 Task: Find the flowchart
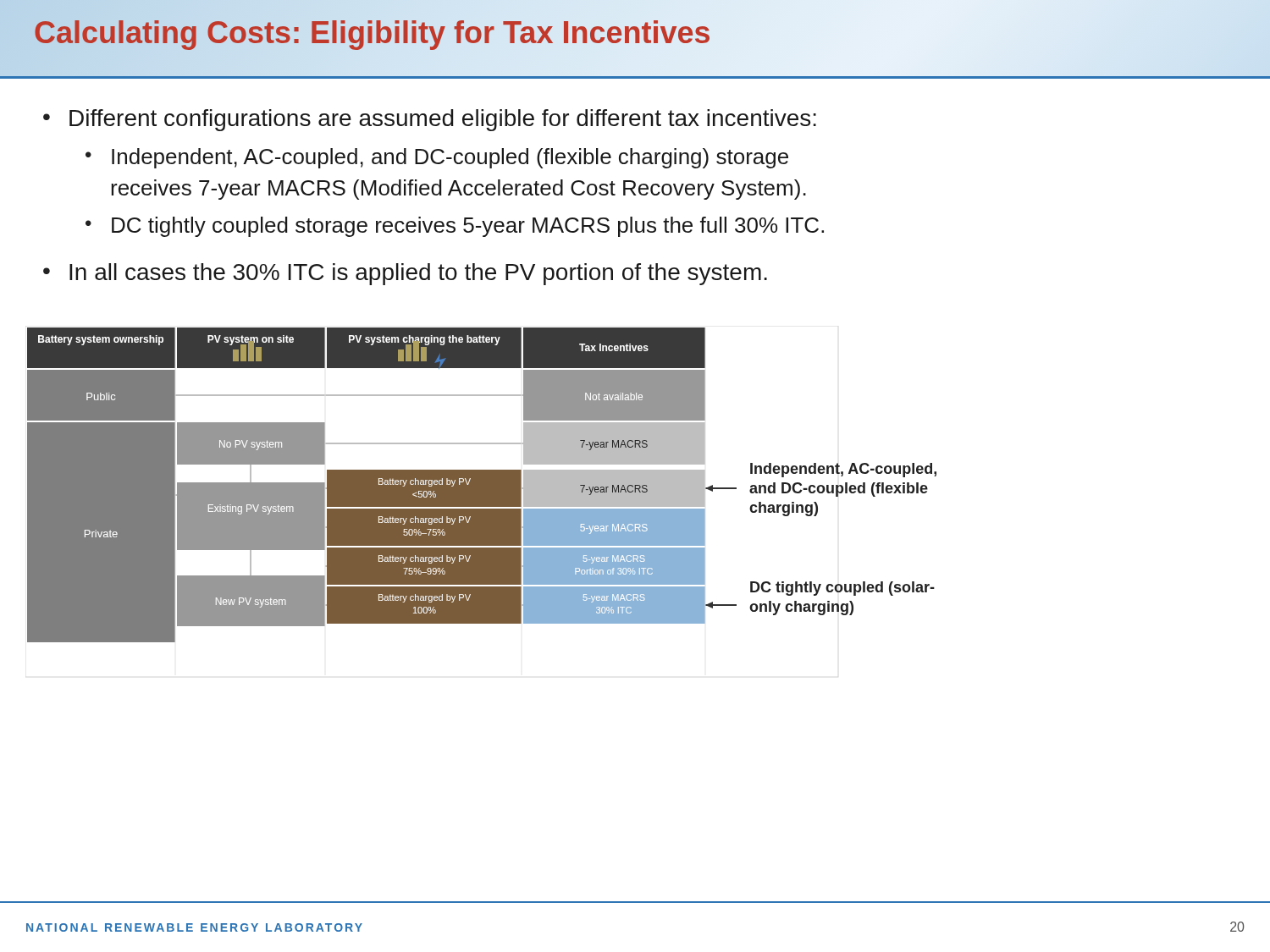pyautogui.click(x=635, y=508)
